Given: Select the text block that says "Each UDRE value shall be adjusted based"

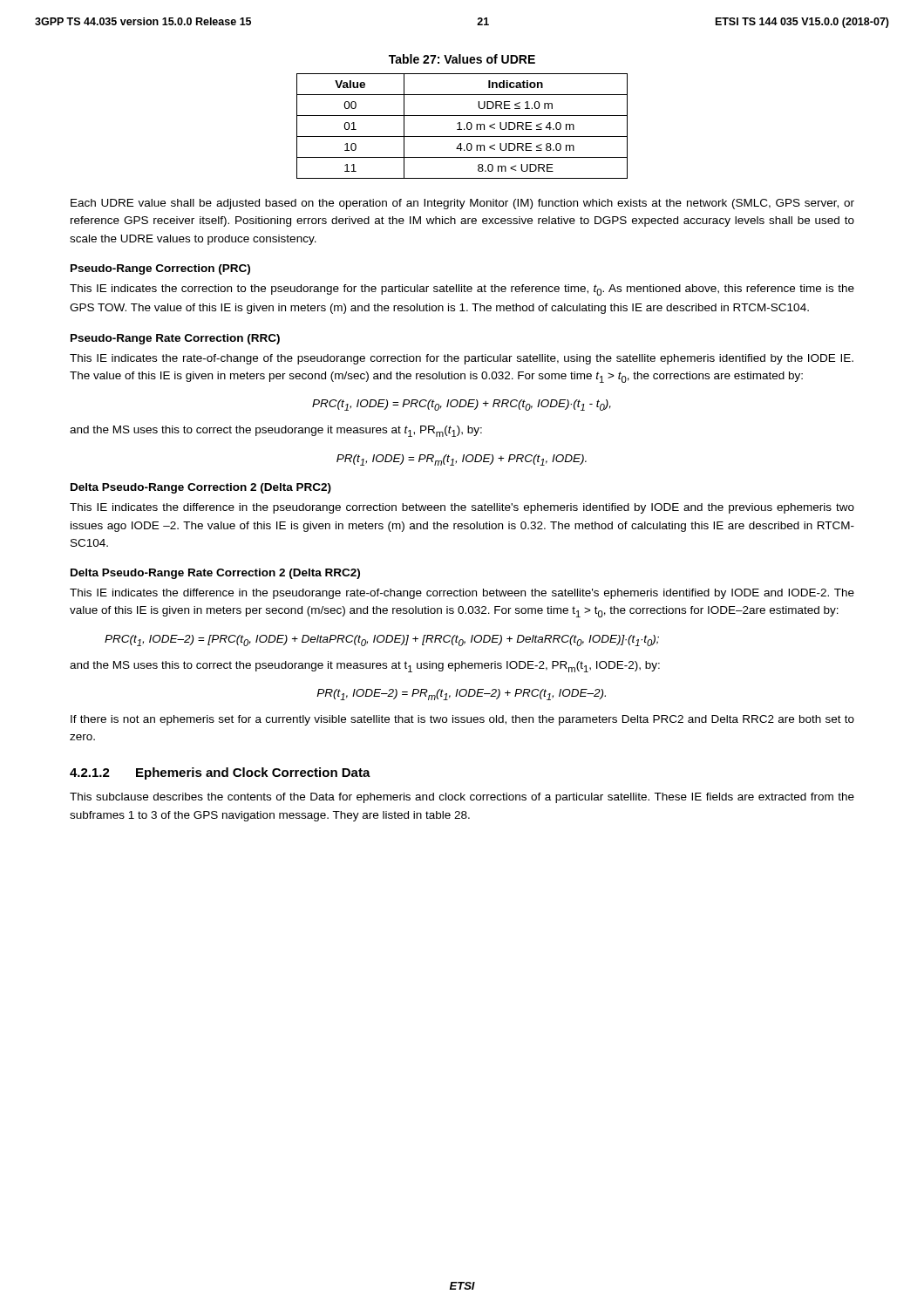Looking at the screenshot, I should pyautogui.click(x=462, y=220).
